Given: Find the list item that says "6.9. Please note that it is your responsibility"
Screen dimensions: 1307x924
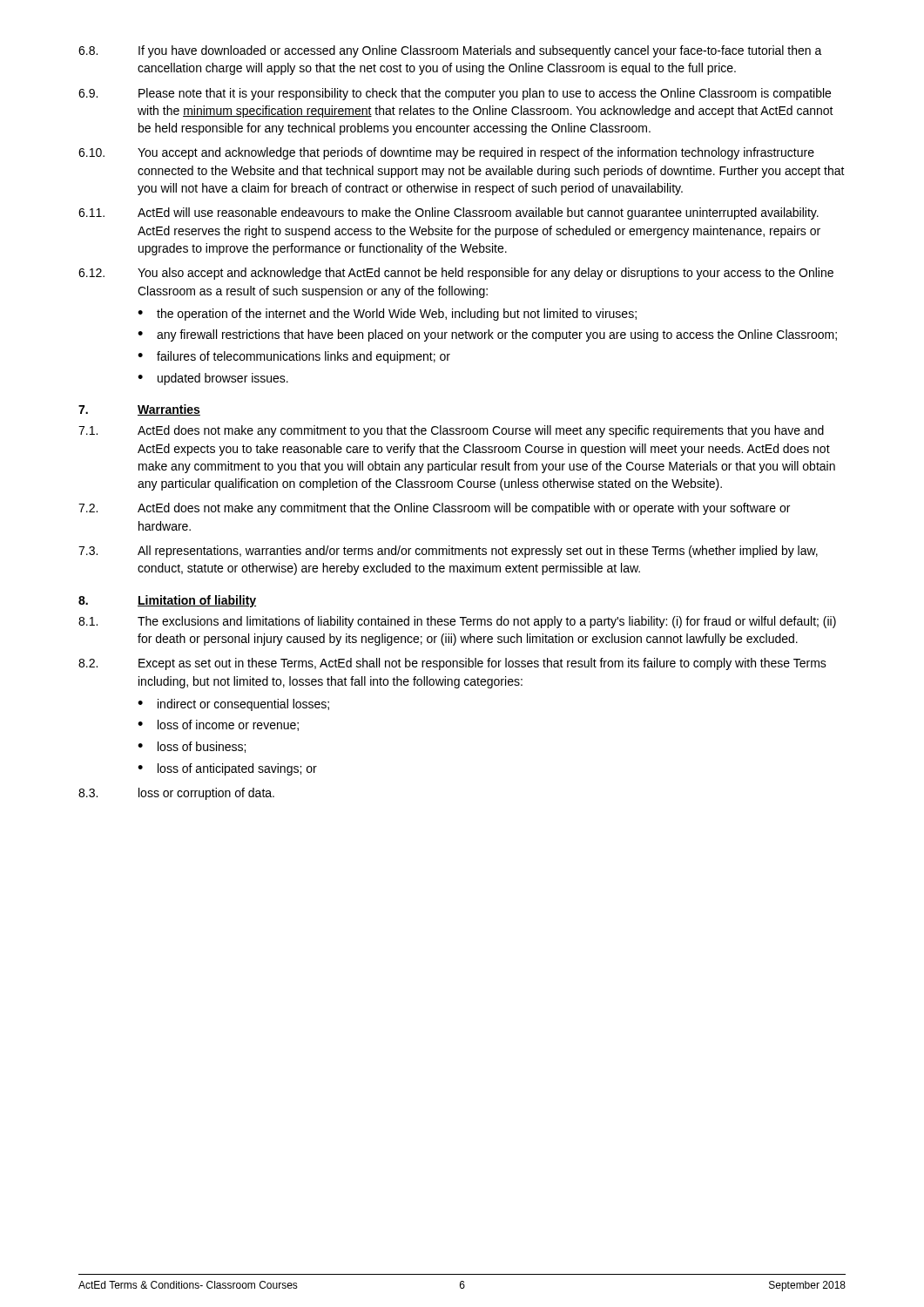Looking at the screenshot, I should click(462, 111).
